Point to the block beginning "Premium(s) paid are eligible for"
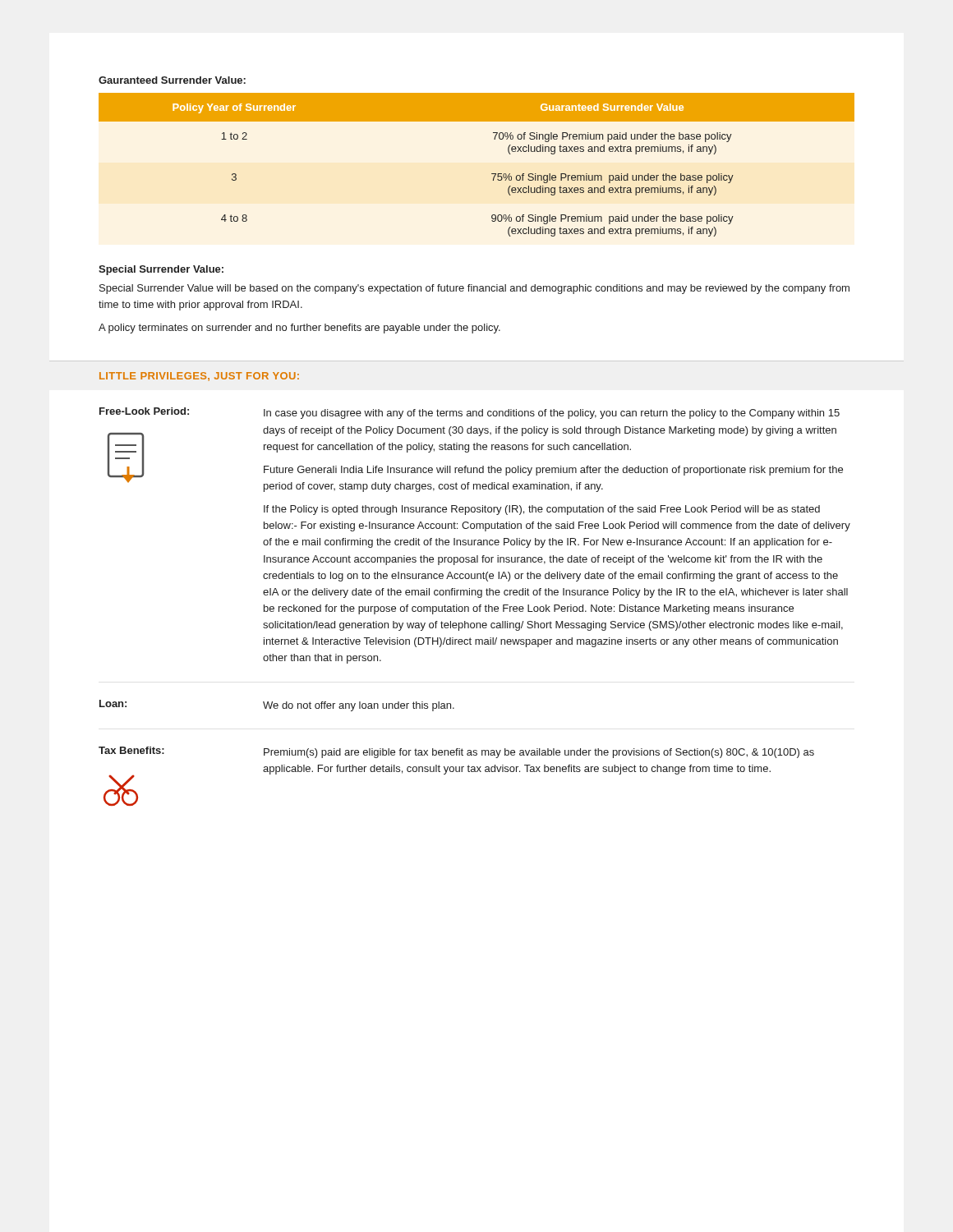 click(x=559, y=760)
